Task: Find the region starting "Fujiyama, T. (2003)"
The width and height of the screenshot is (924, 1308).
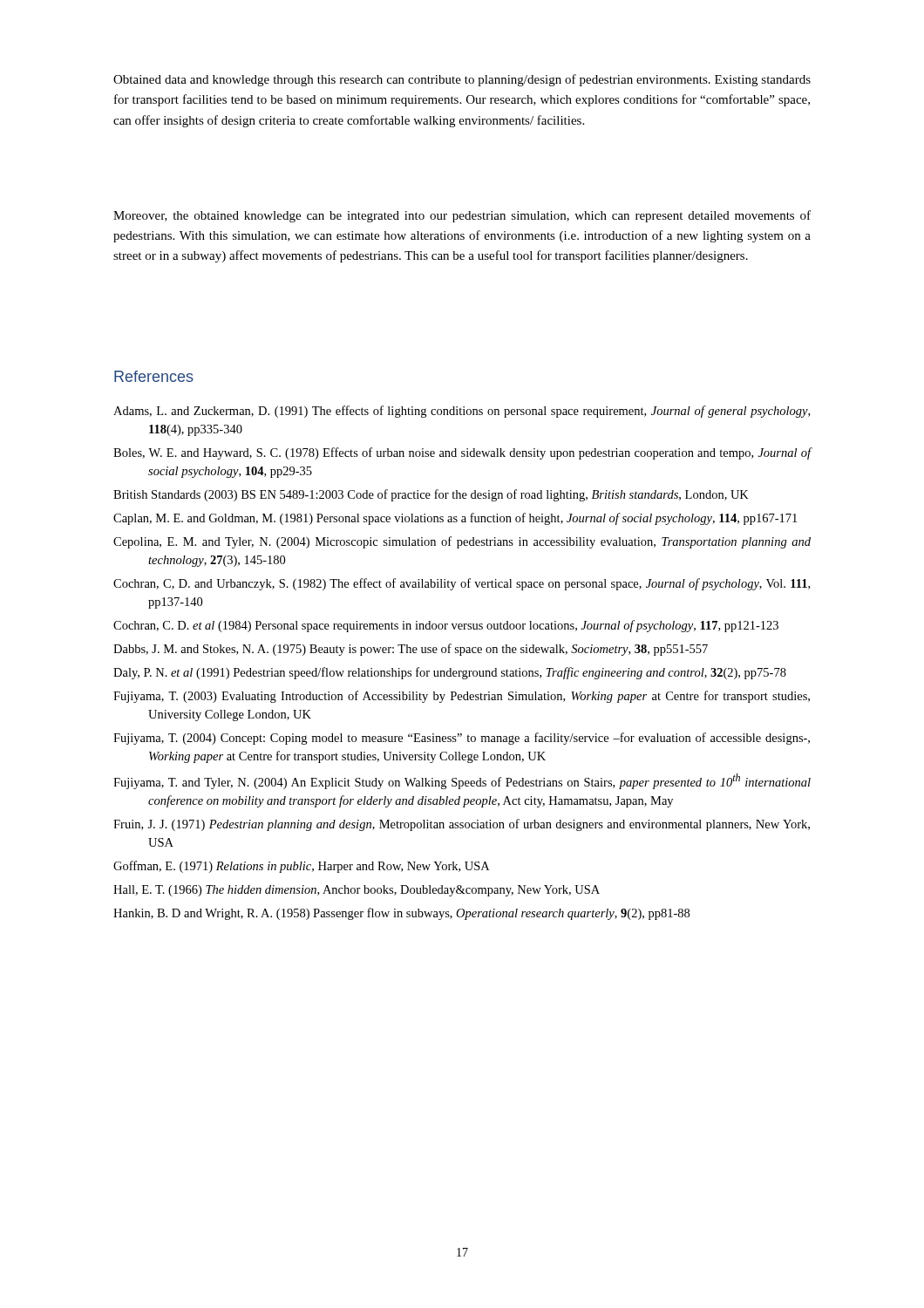Action: (x=462, y=705)
